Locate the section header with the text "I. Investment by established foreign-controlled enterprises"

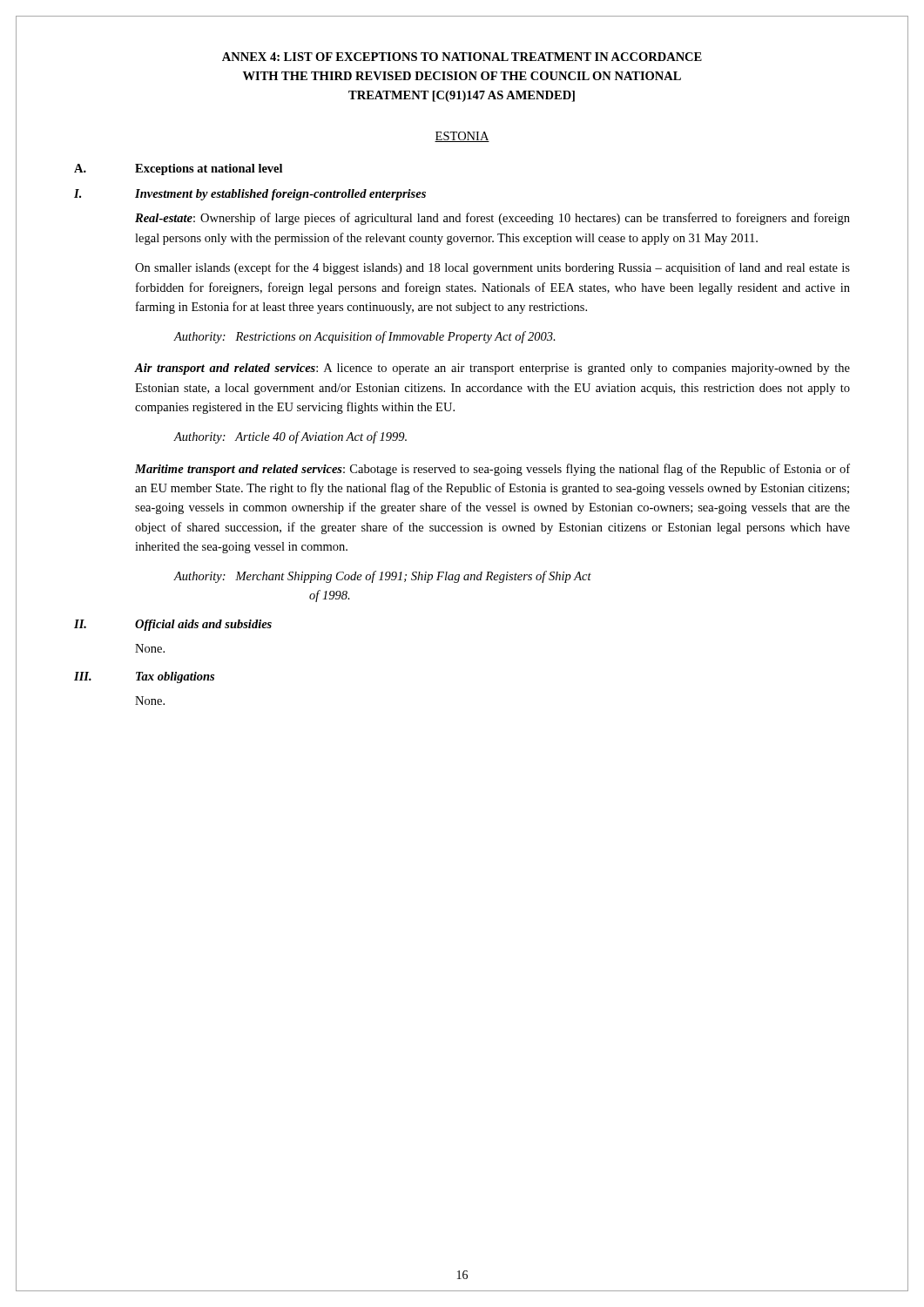pyautogui.click(x=250, y=194)
